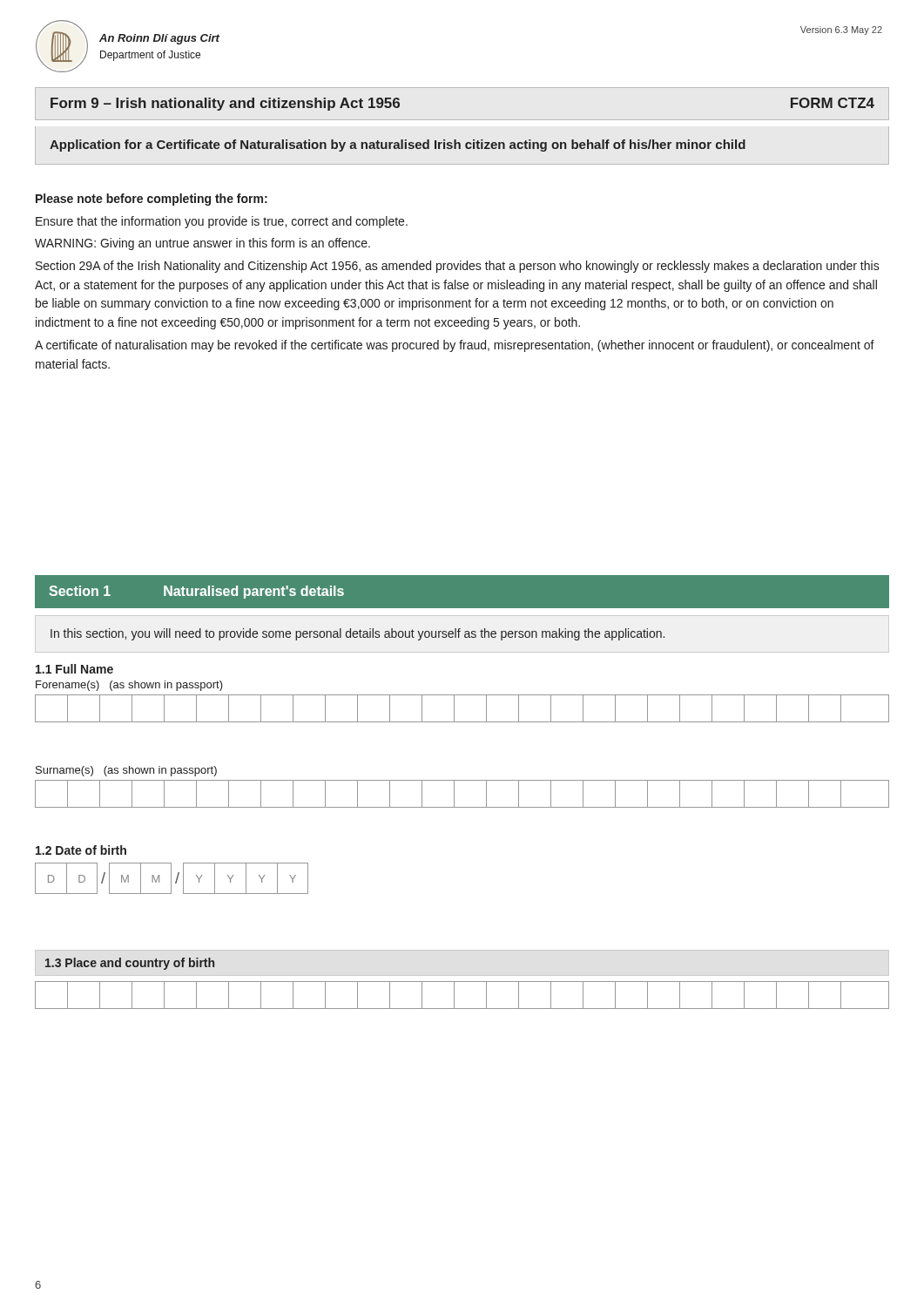The height and width of the screenshot is (1307, 924).
Task: Click on the passage starting "3 Place and"
Action: [x=462, y=979]
